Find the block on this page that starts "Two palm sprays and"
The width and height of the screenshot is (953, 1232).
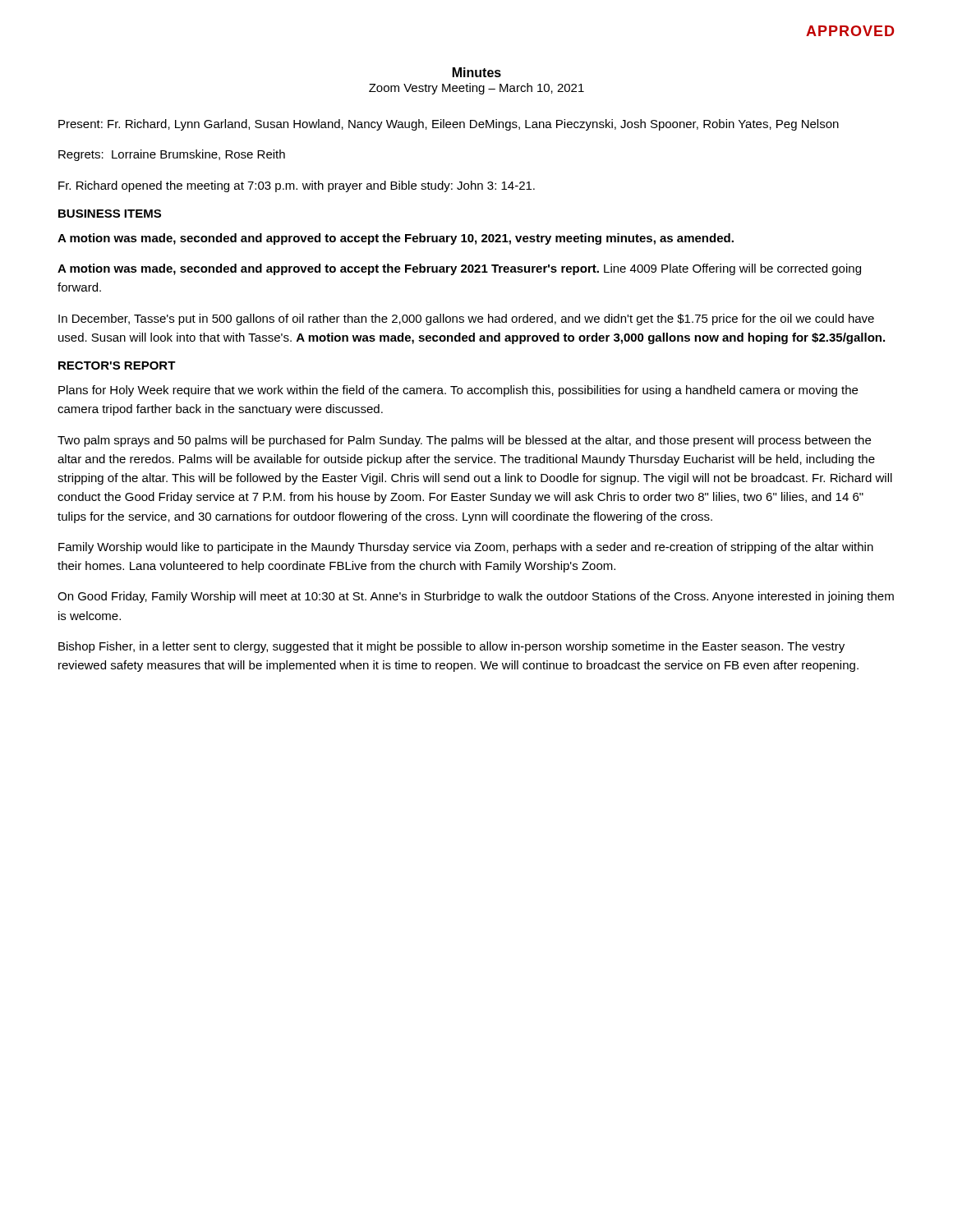pos(475,478)
